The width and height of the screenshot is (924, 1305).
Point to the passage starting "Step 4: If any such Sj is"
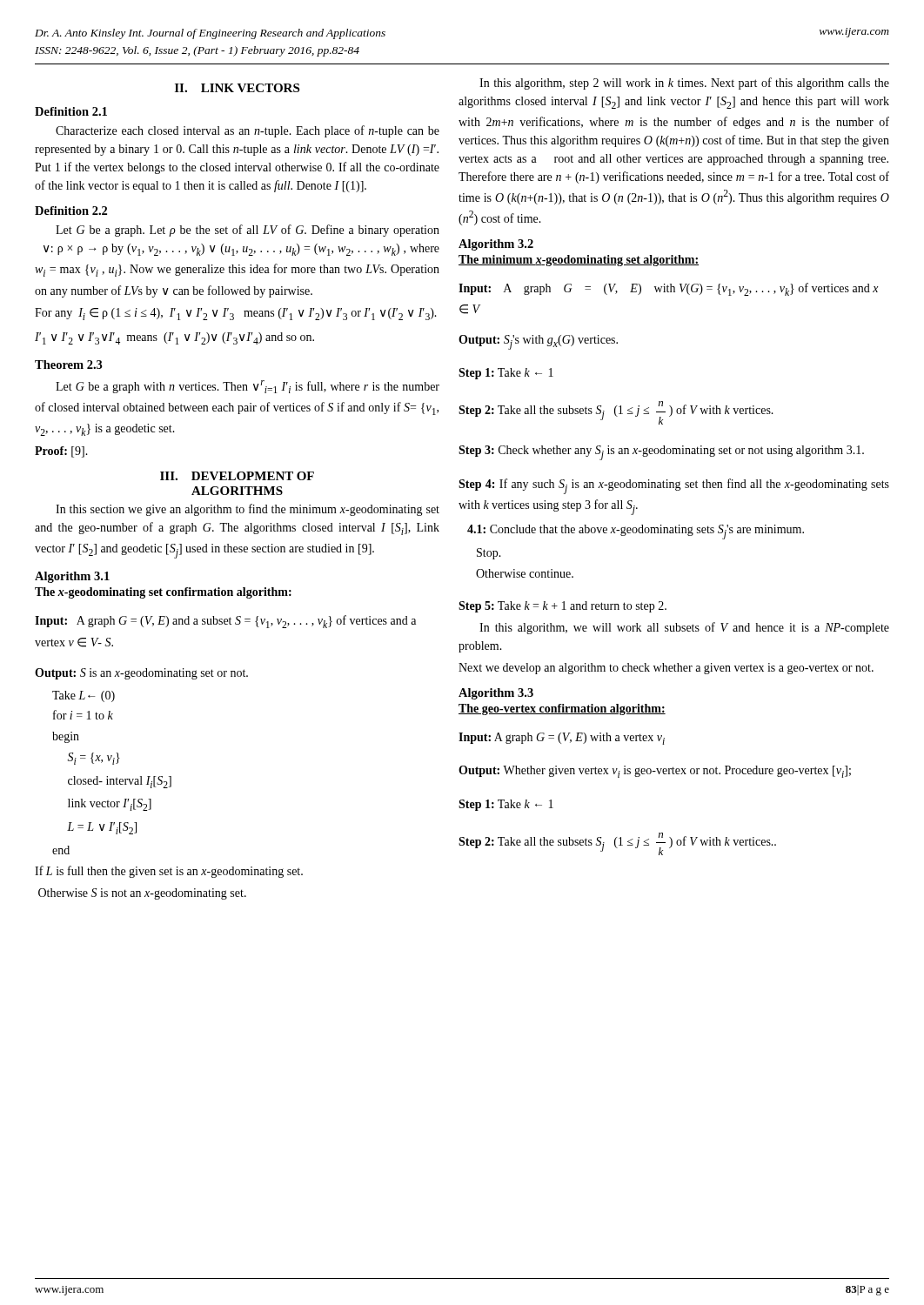674,530
